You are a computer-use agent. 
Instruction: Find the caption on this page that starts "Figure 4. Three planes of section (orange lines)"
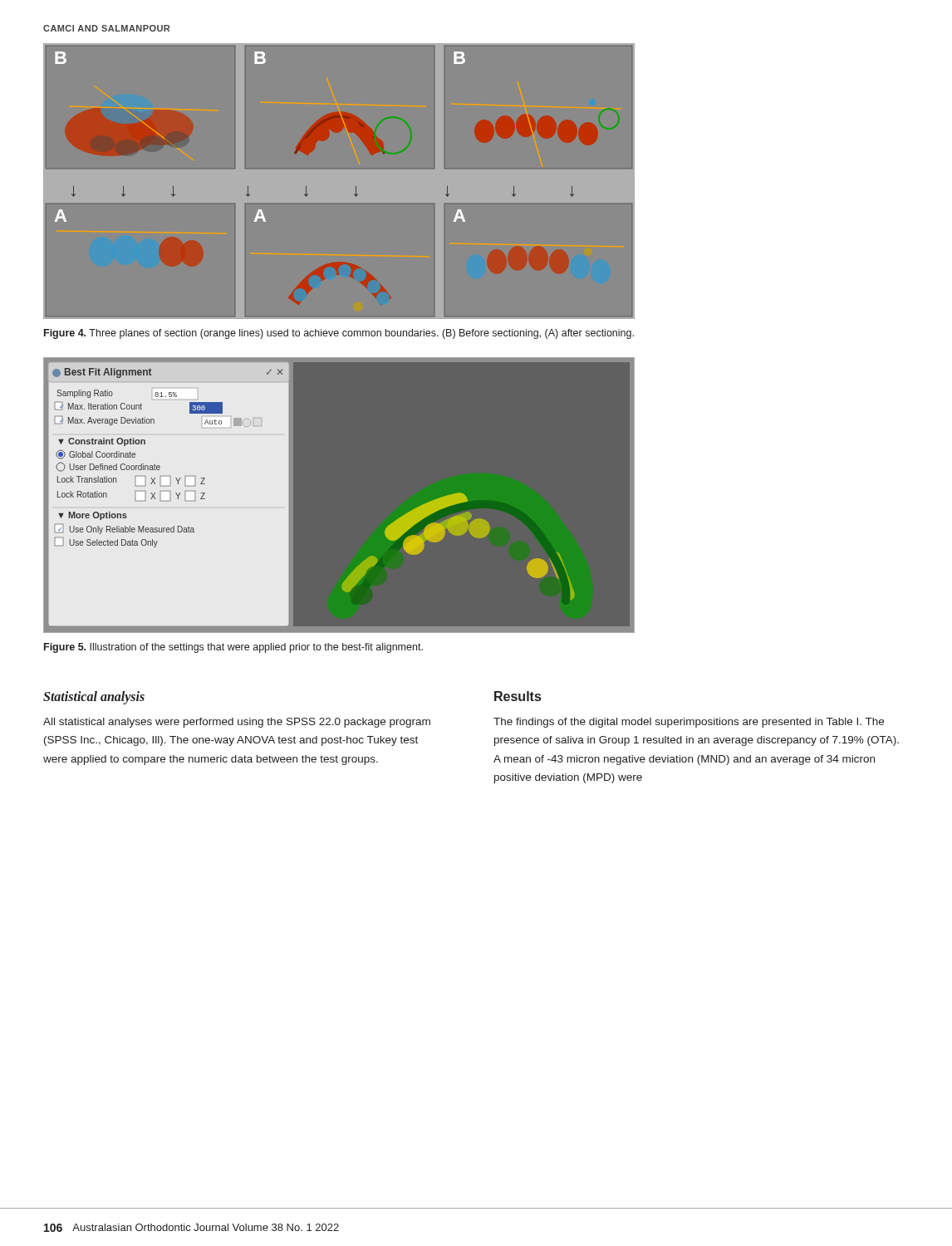(x=339, y=333)
